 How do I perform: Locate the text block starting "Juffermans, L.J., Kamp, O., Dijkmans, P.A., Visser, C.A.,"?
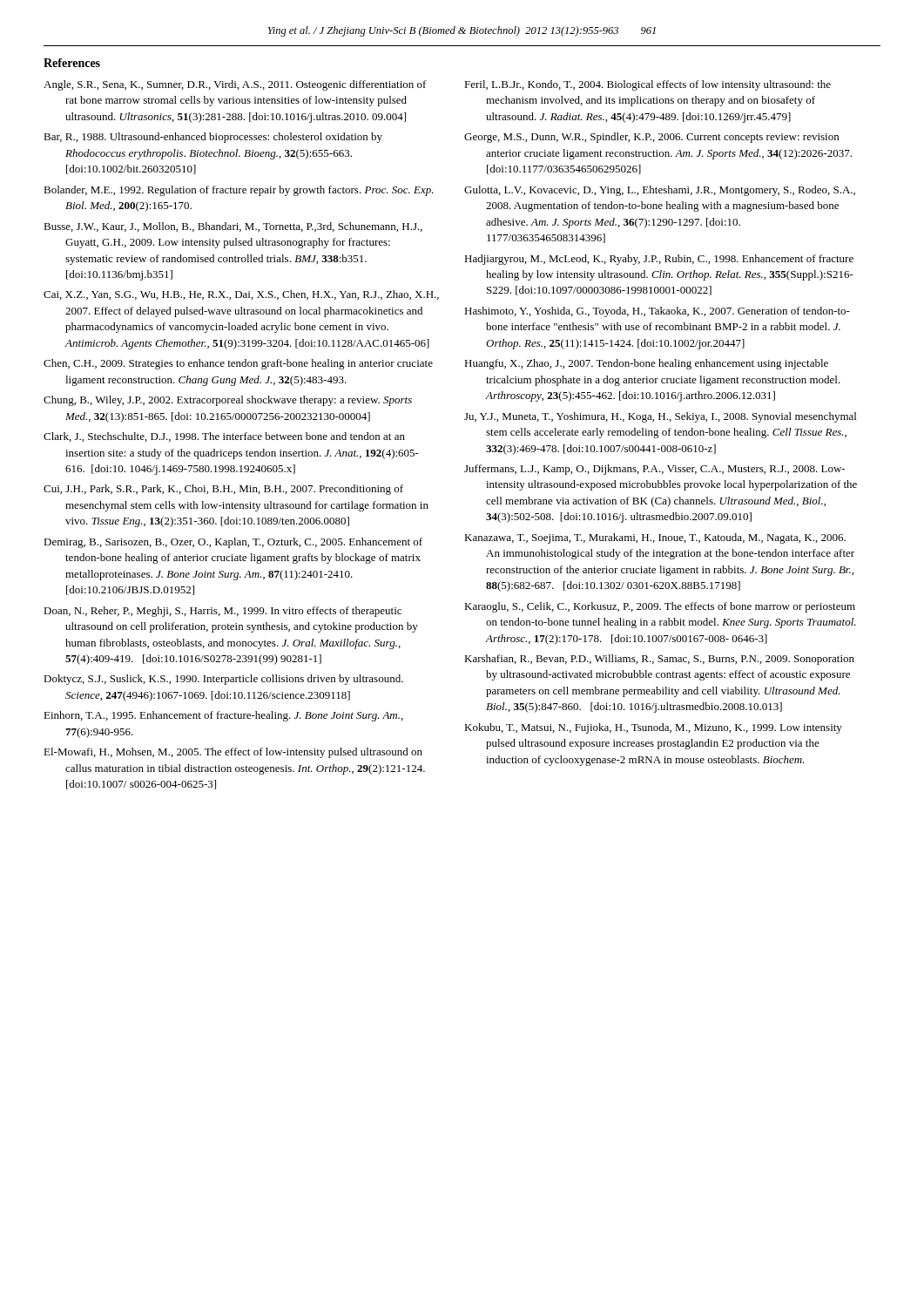click(x=661, y=492)
